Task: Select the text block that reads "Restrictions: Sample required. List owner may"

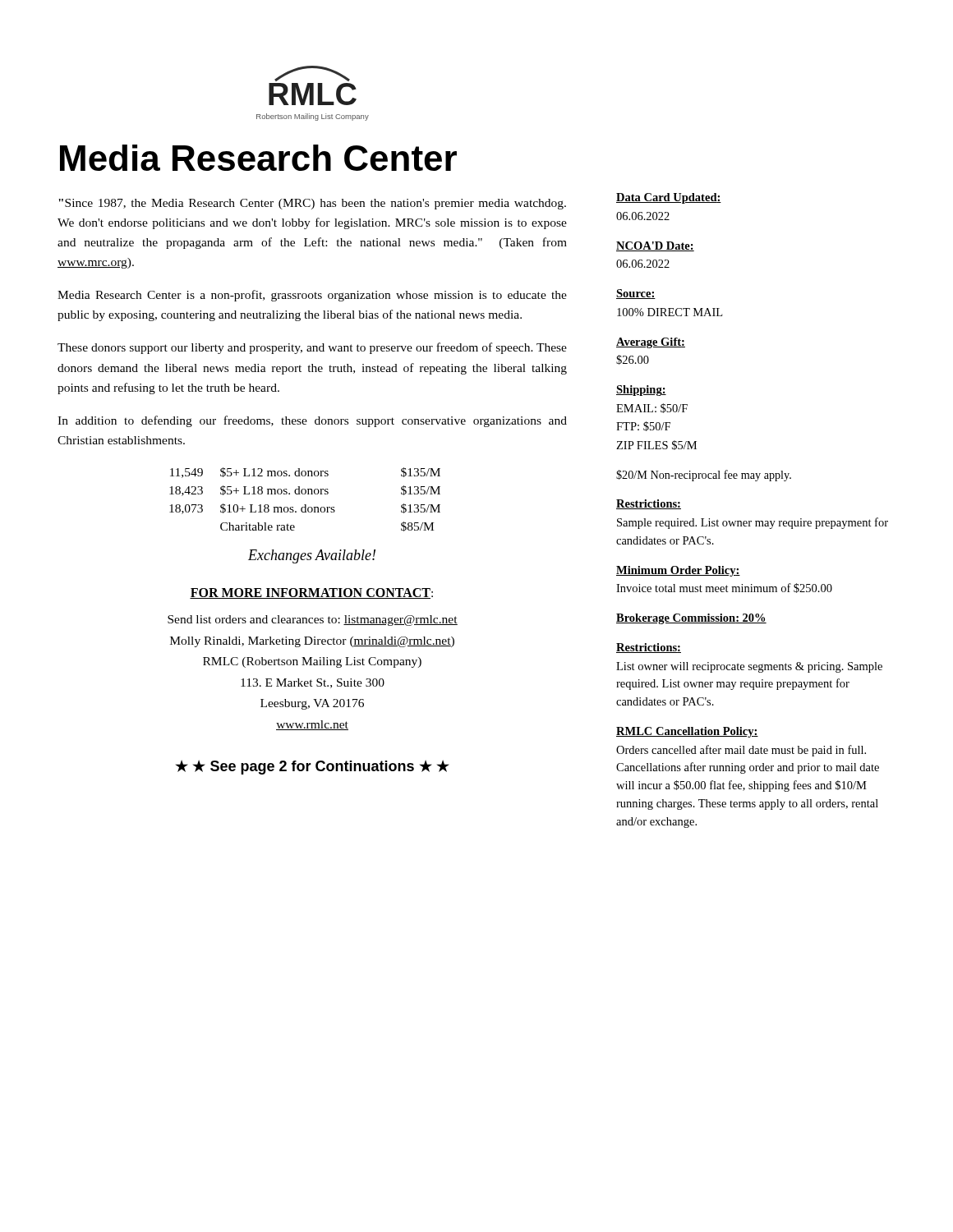Action: [x=758, y=523]
